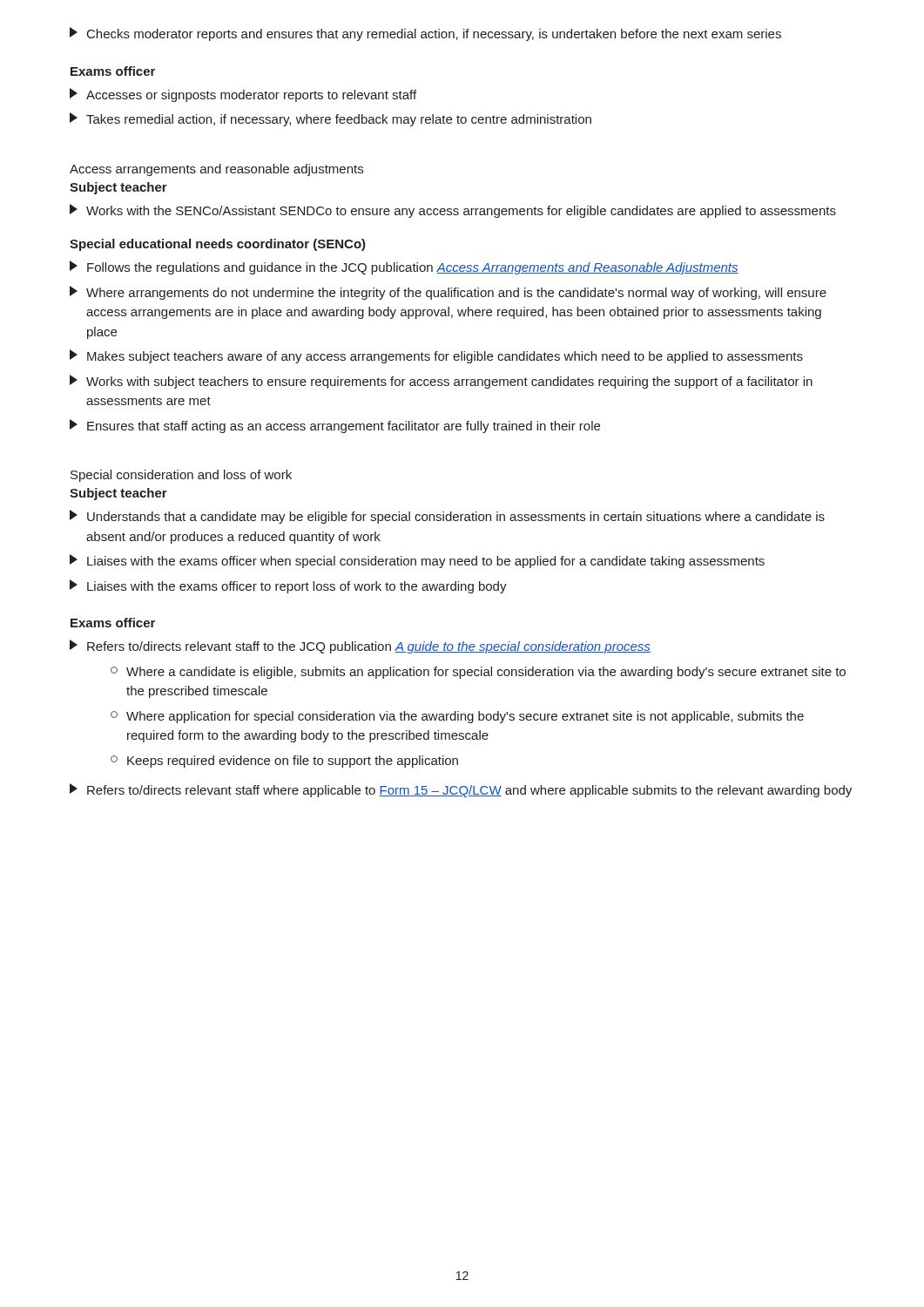Click on the list item with the text "Checks moderator reports and ensures that any remedial"

462,34
